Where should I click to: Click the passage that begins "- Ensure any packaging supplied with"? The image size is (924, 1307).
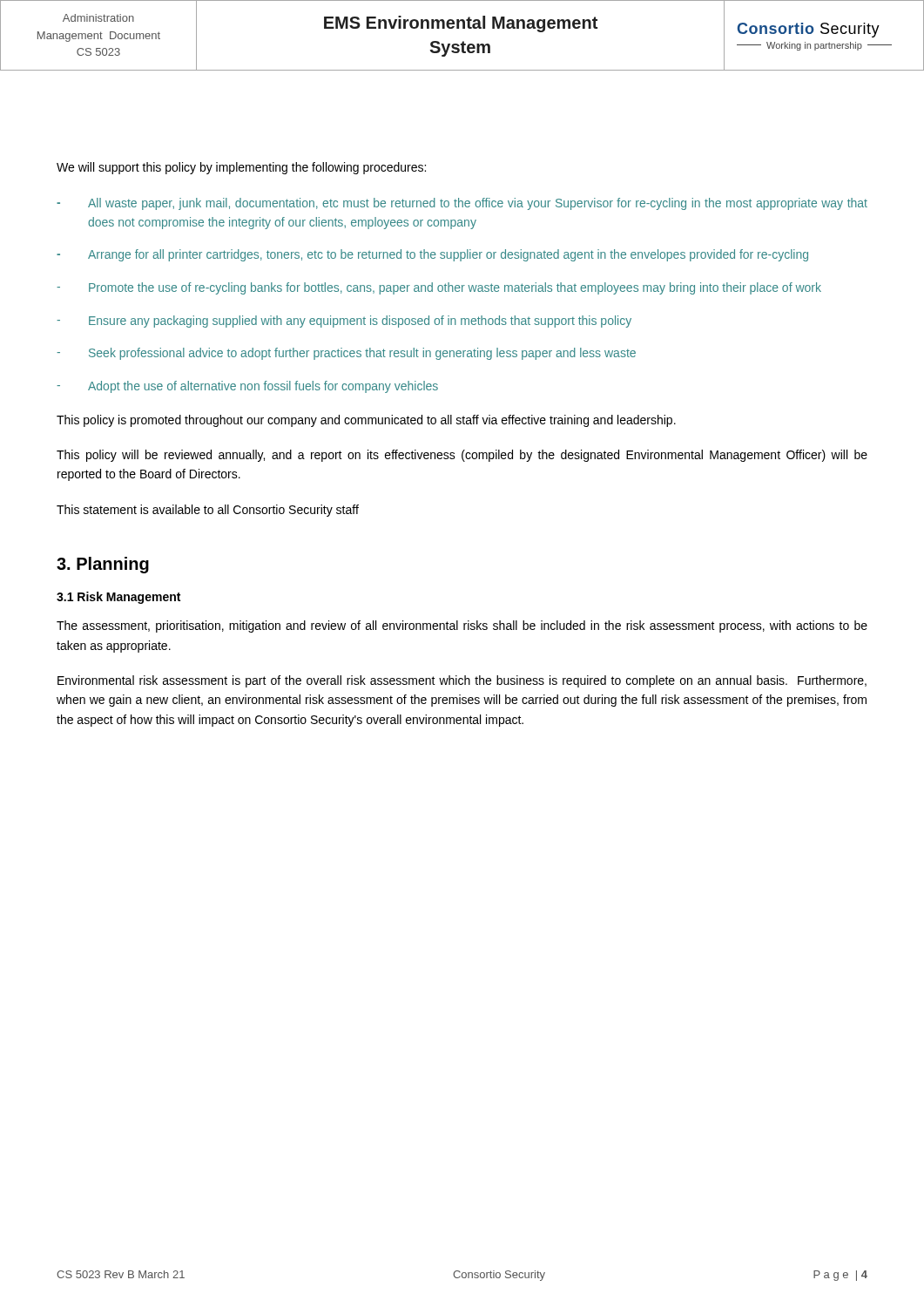tap(462, 321)
